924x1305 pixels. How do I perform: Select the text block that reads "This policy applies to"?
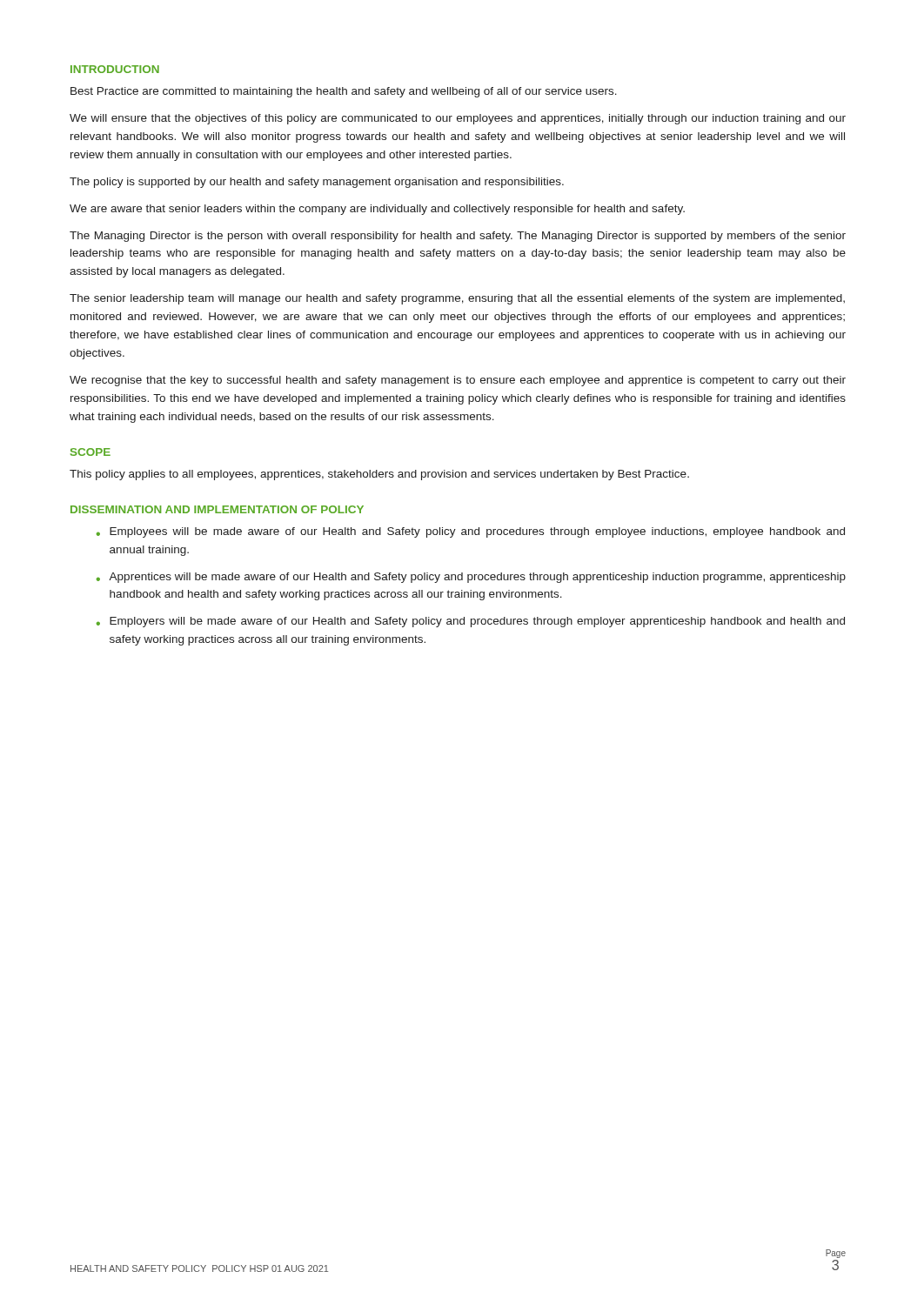click(380, 473)
